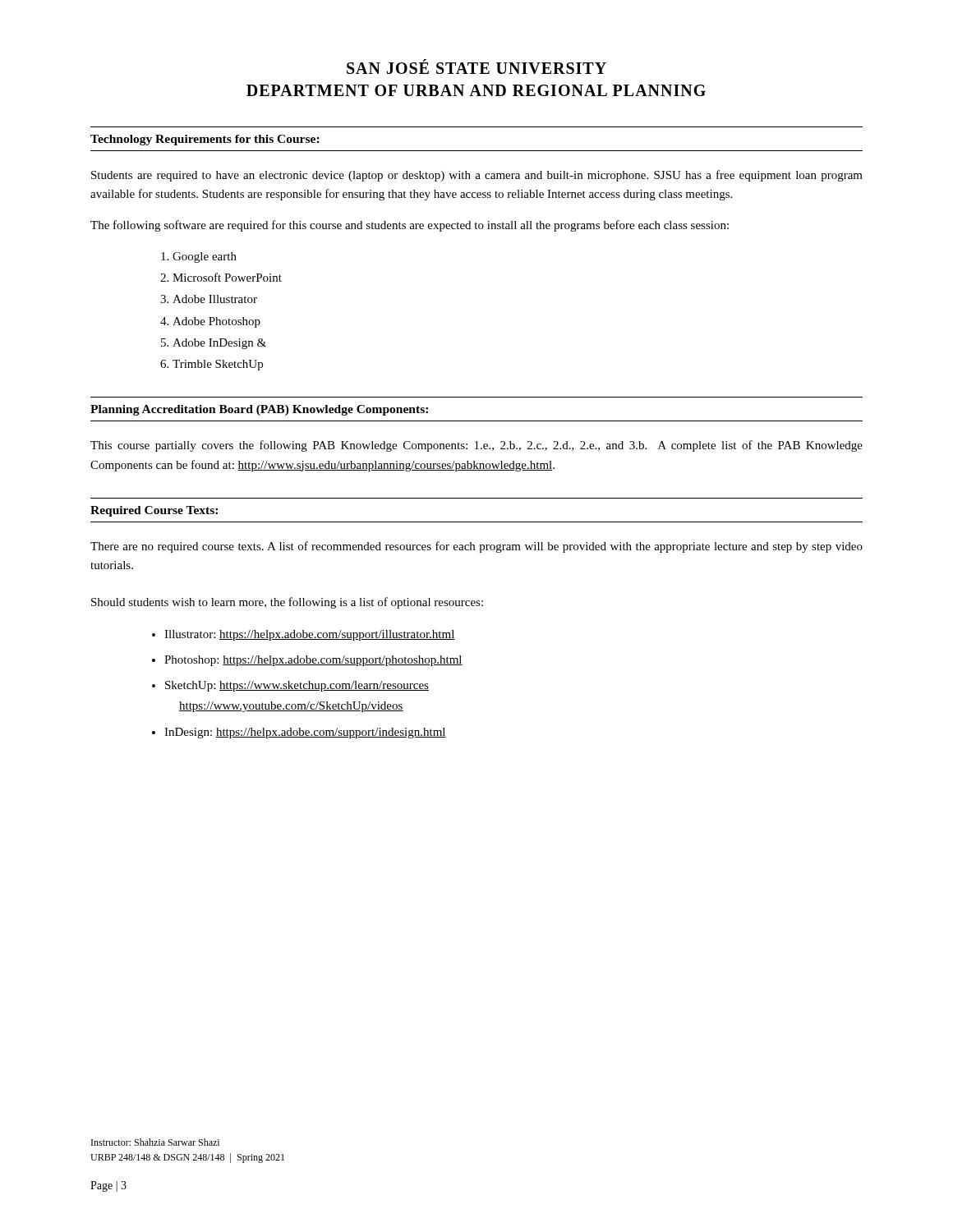Image resolution: width=953 pixels, height=1232 pixels.
Task: Find the list item with the text "Adobe InDesign &"
Action: [x=219, y=342]
